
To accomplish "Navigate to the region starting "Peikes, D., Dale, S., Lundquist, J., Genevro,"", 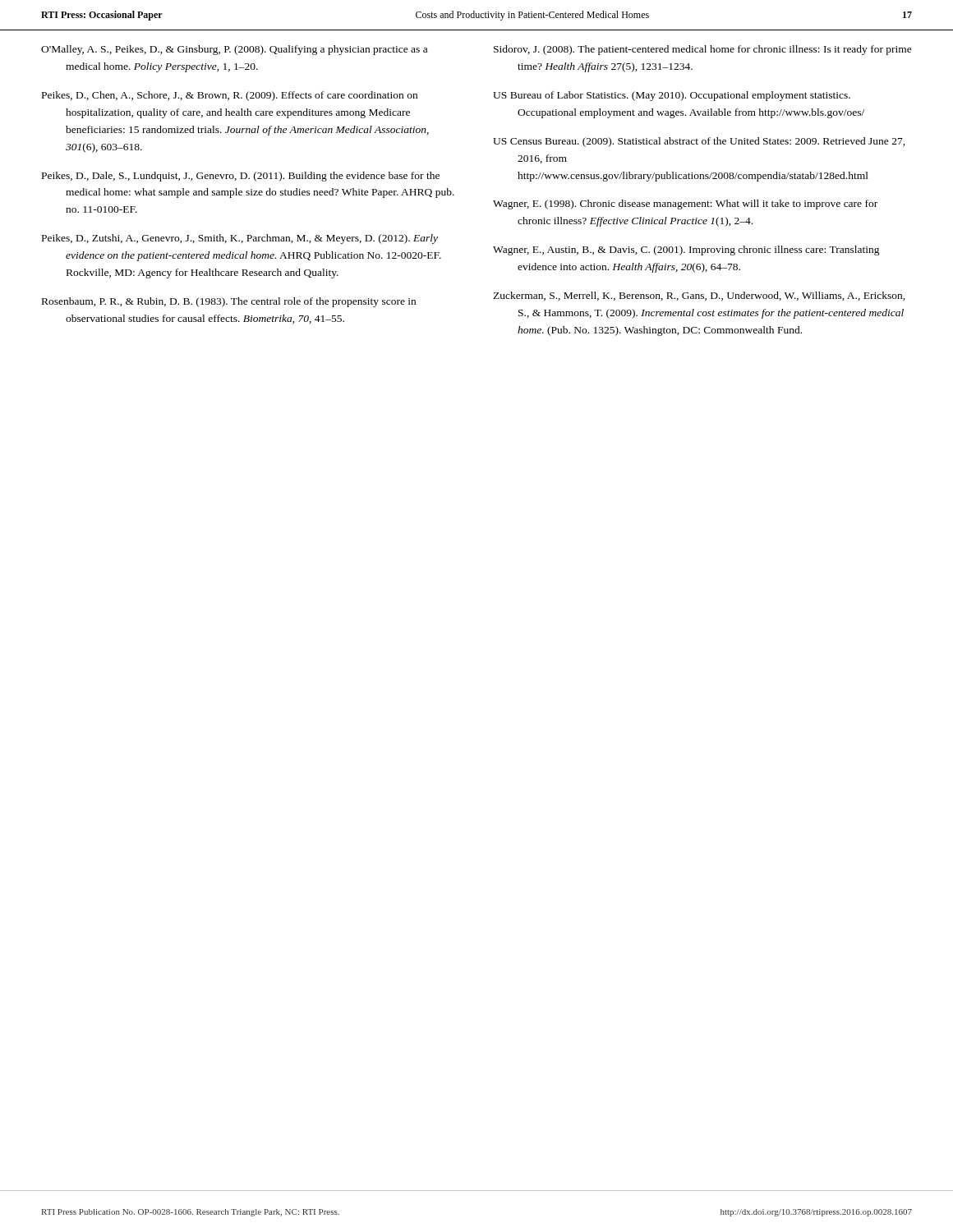I will [x=248, y=192].
